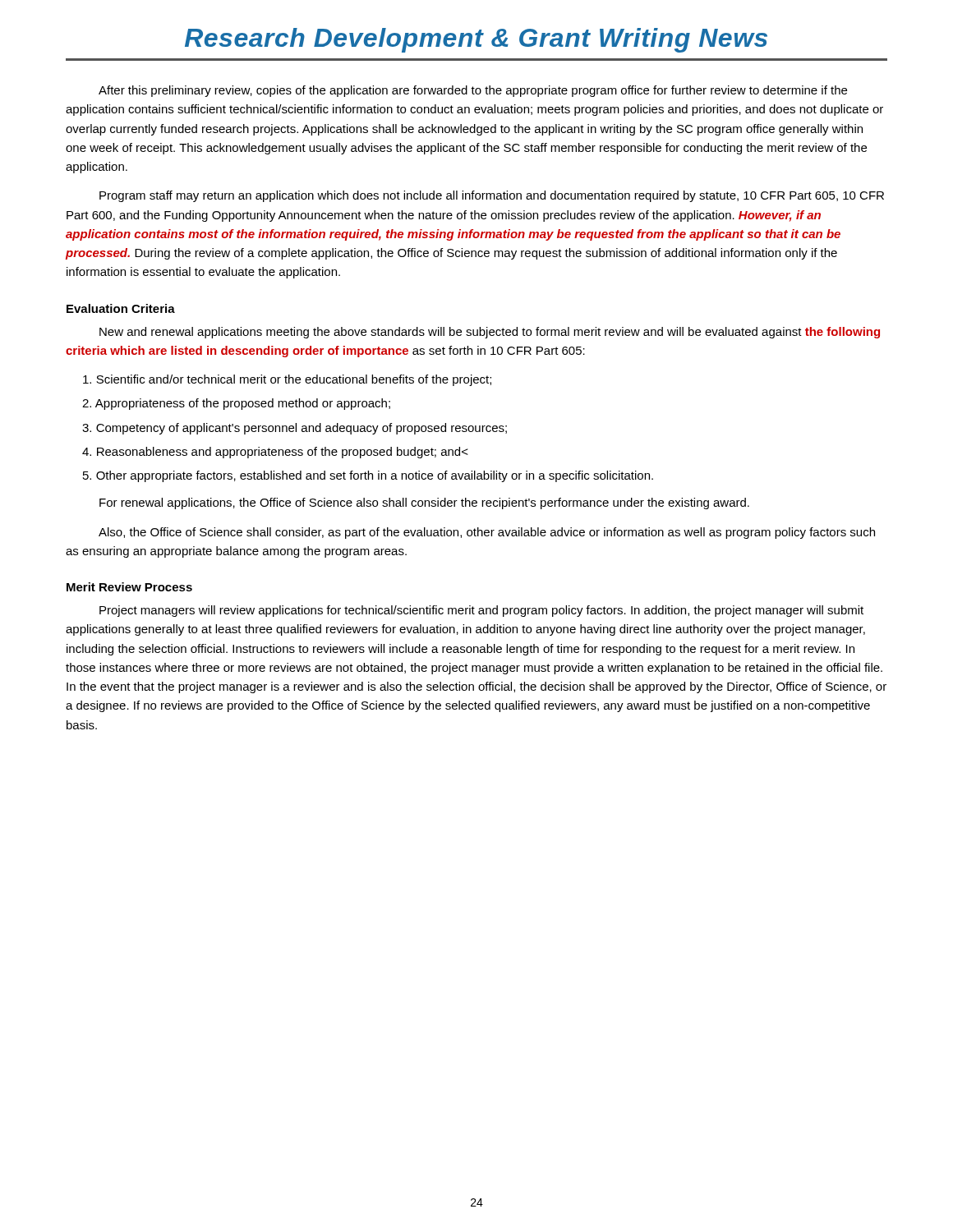Select the section header that reads "Evaluation Criteria"
The width and height of the screenshot is (953, 1232).
point(120,308)
